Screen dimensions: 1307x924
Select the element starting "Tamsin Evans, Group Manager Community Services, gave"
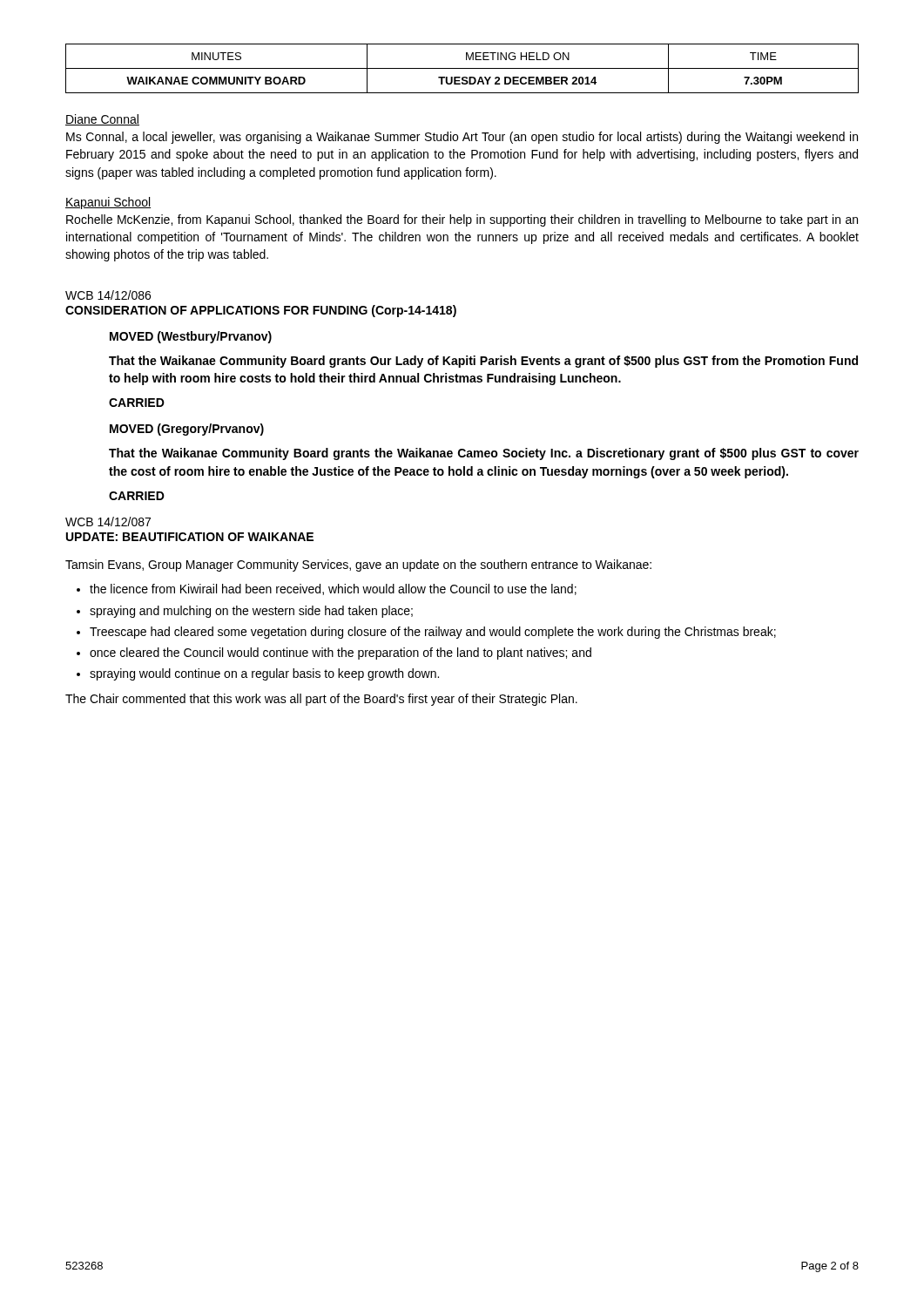(462, 565)
